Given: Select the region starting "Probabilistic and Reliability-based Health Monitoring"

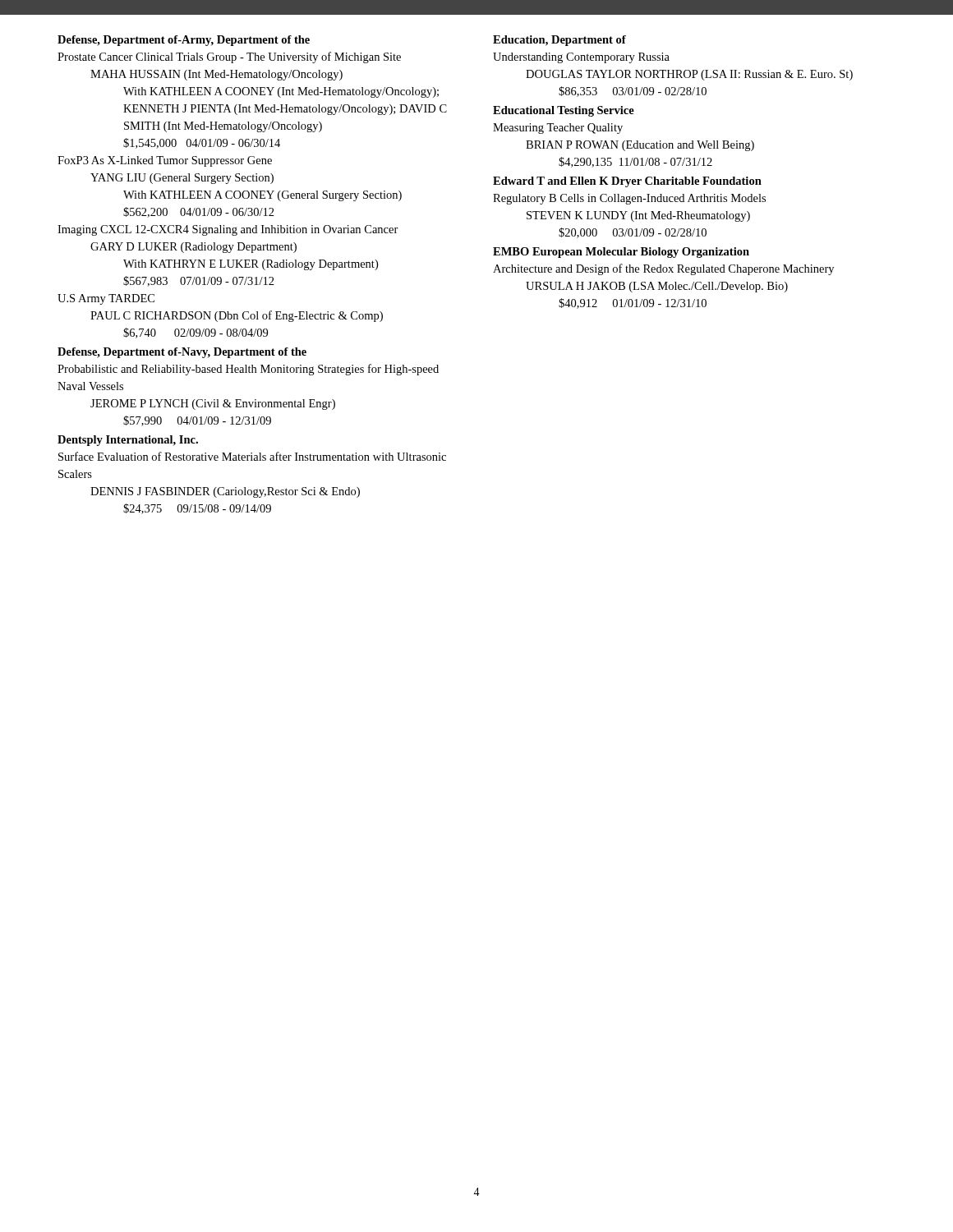Looking at the screenshot, I should pos(259,395).
